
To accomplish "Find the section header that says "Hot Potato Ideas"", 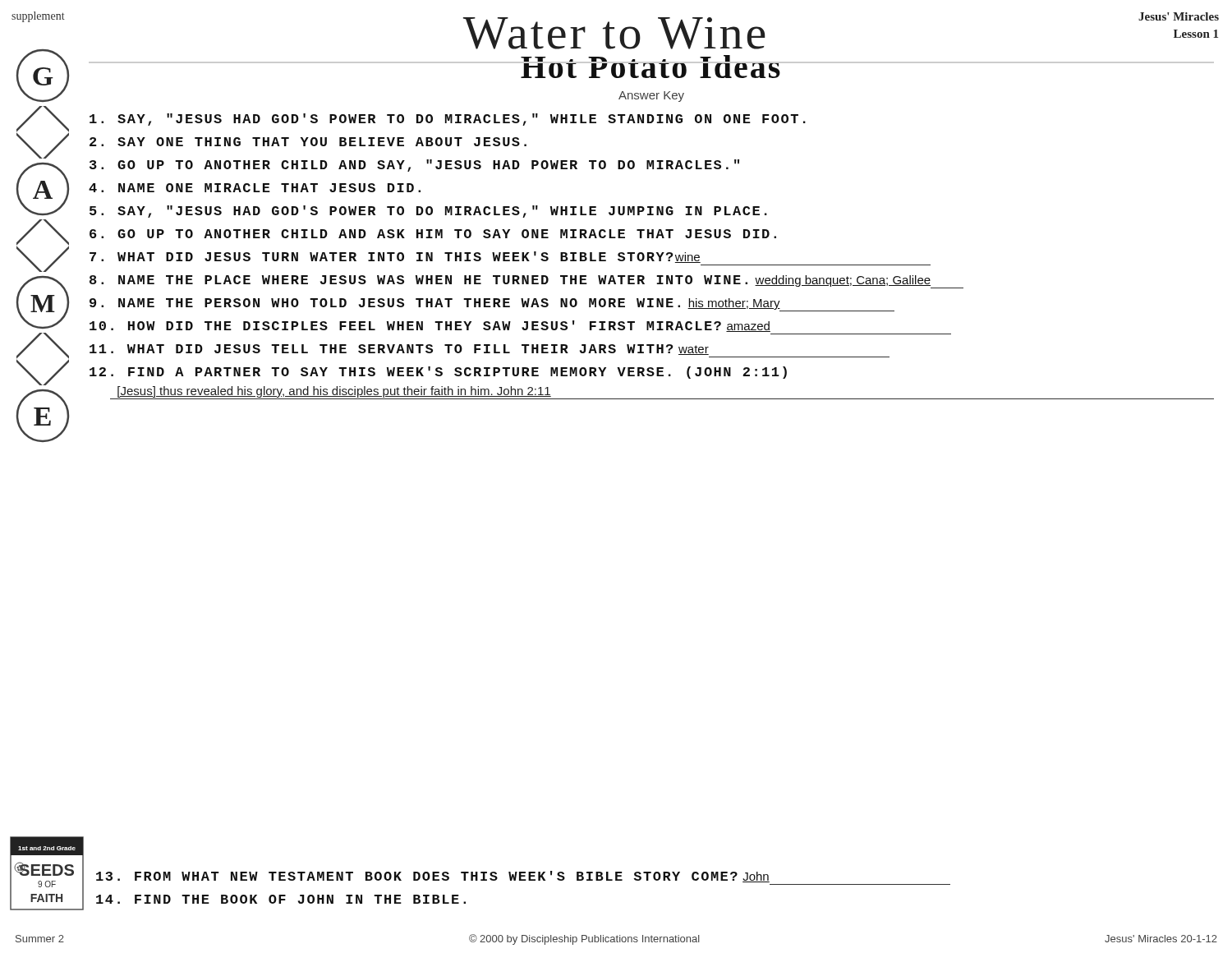I will pyautogui.click(x=651, y=67).
